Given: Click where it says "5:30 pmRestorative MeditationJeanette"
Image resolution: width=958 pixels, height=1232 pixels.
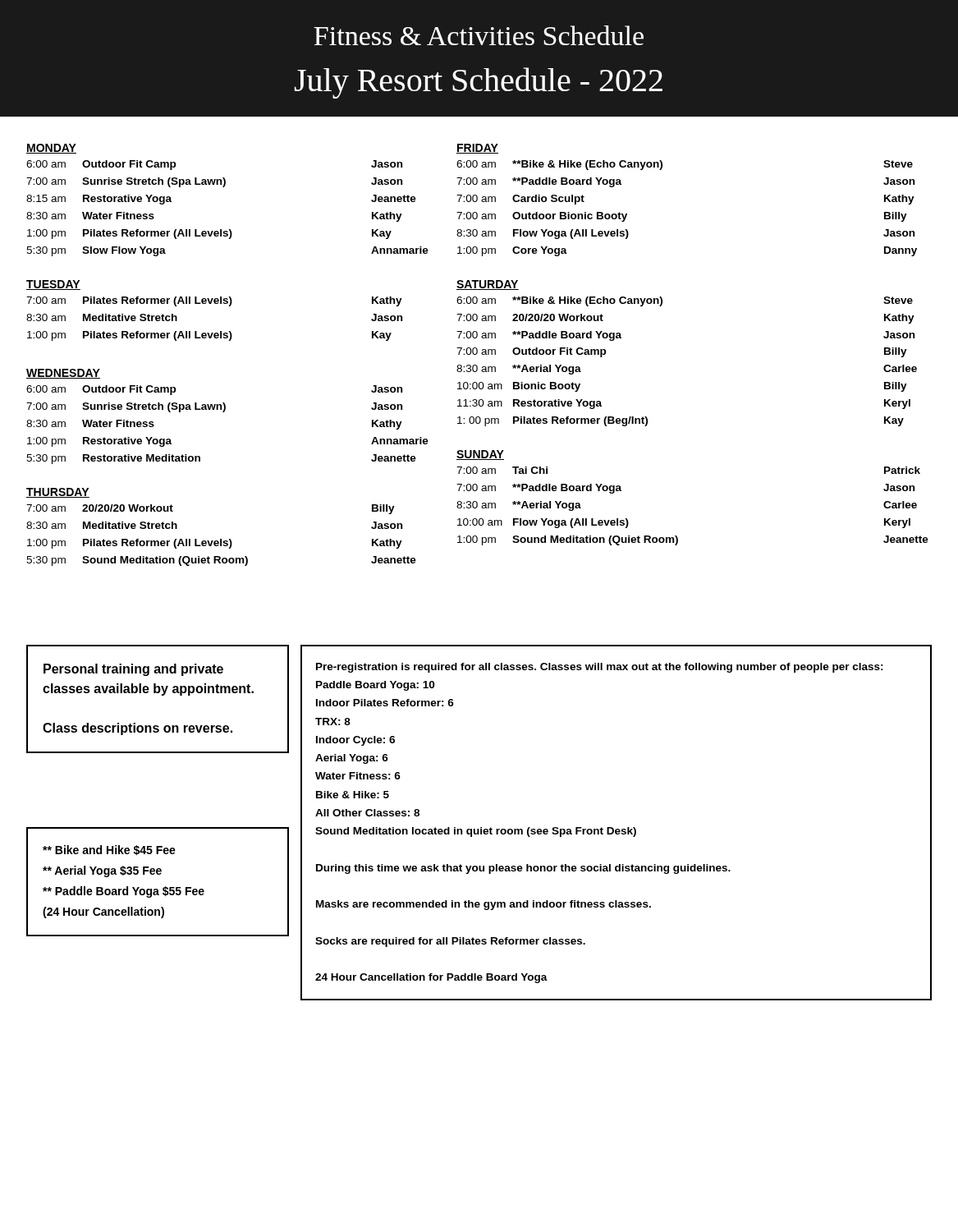Looking at the screenshot, I should (x=44, y=460).
